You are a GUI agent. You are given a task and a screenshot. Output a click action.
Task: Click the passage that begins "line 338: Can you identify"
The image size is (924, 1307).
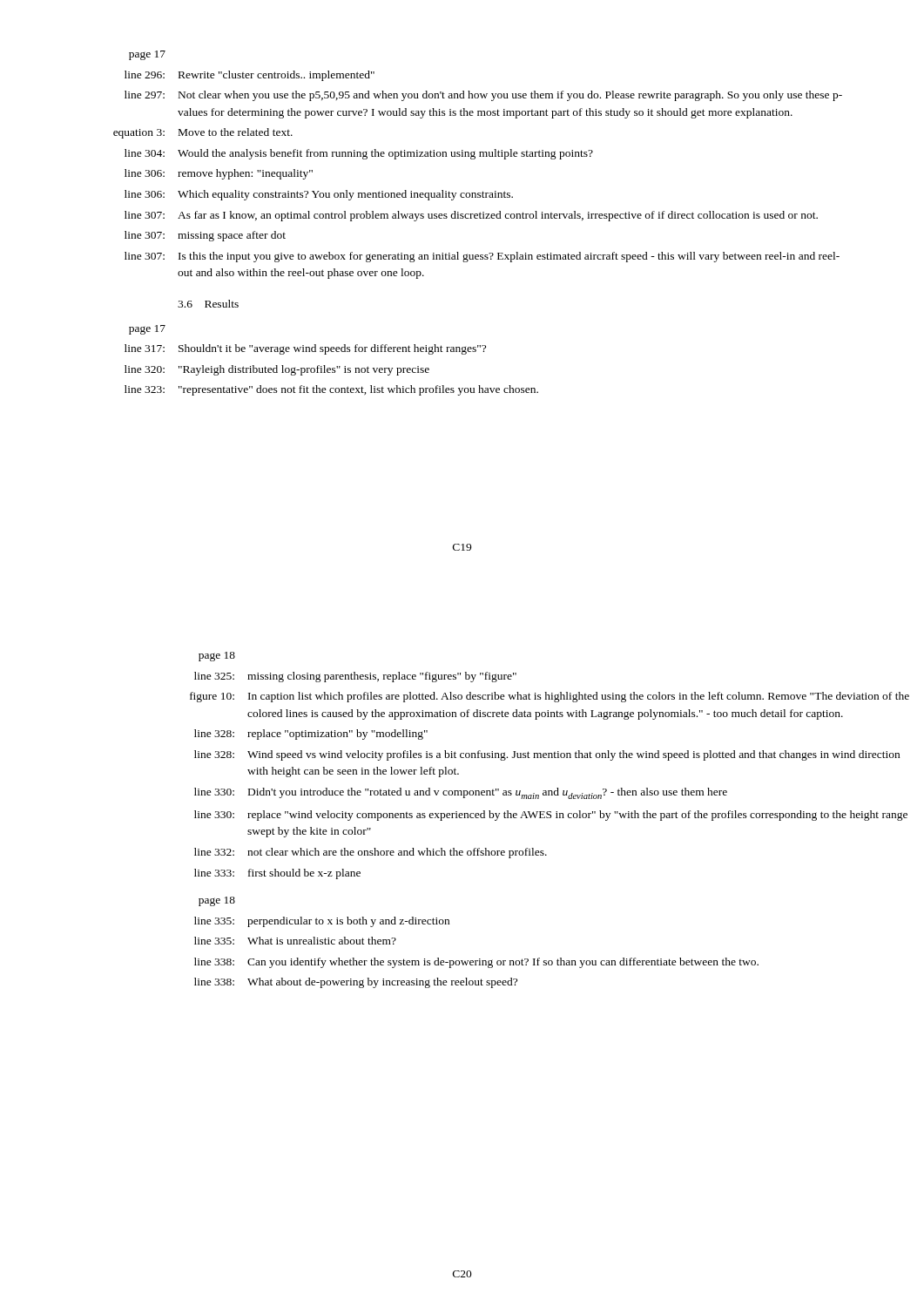pos(532,962)
